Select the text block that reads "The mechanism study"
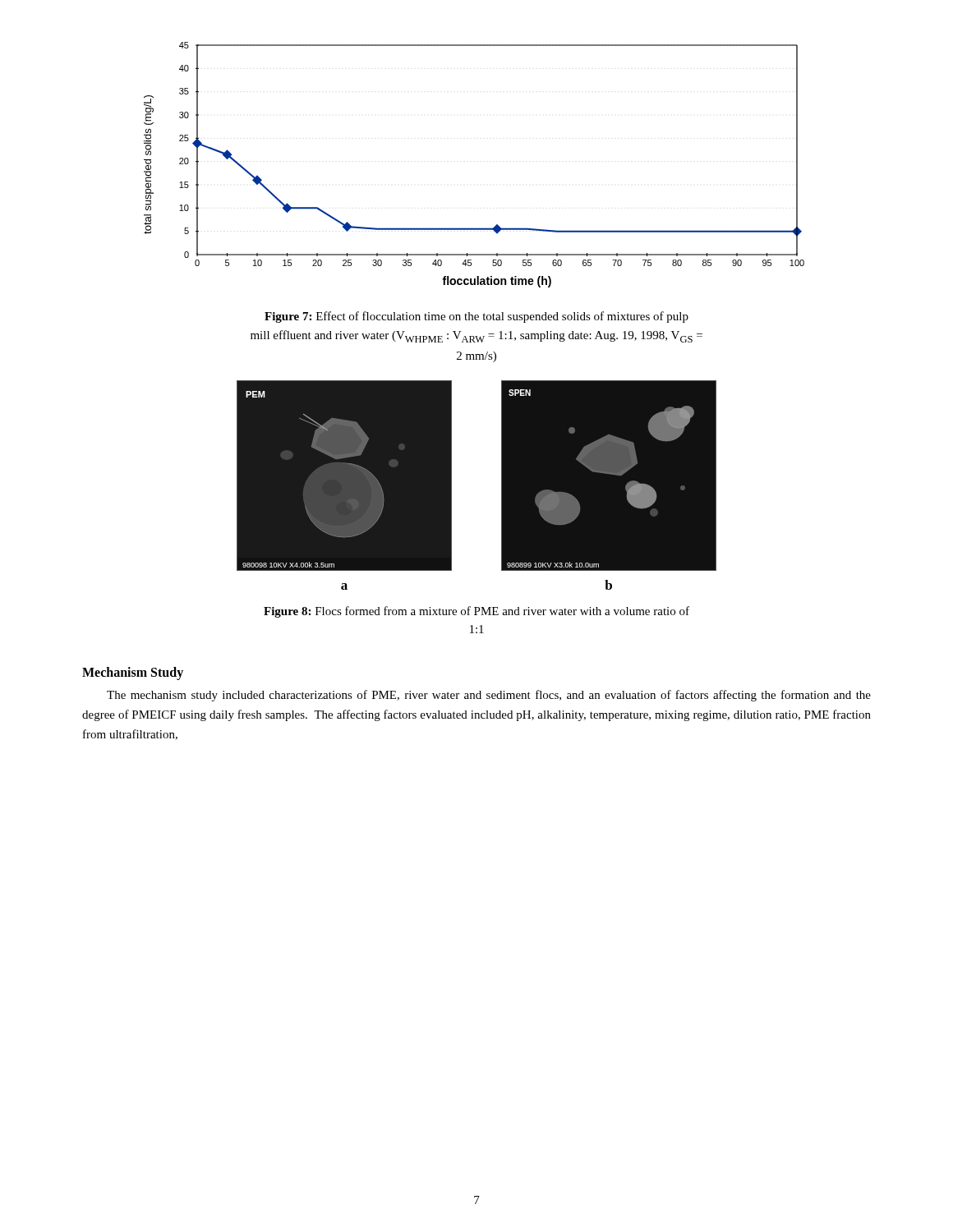953x1232 pixels. tap(476, 714)
